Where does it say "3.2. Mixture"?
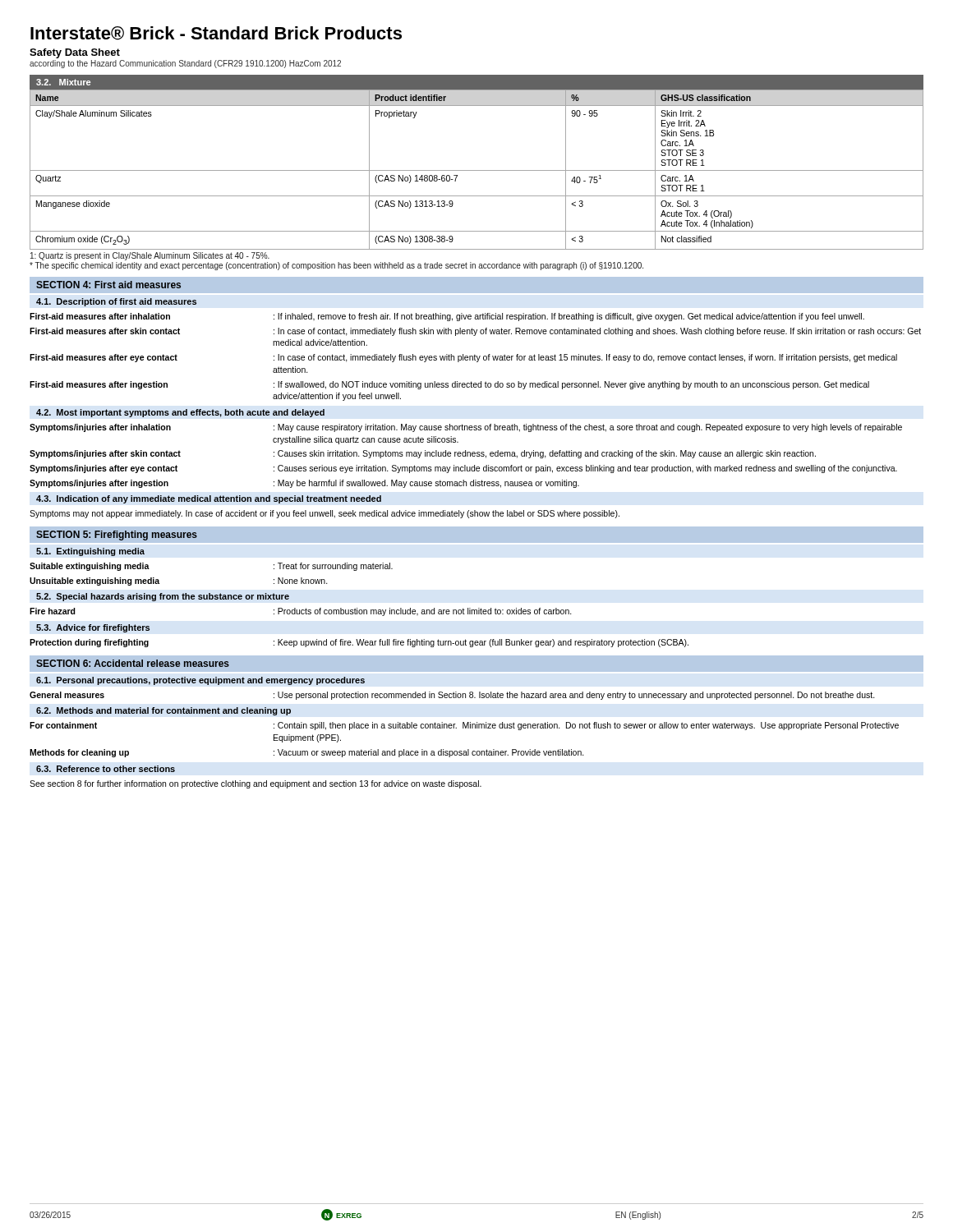 click(64, 82)
